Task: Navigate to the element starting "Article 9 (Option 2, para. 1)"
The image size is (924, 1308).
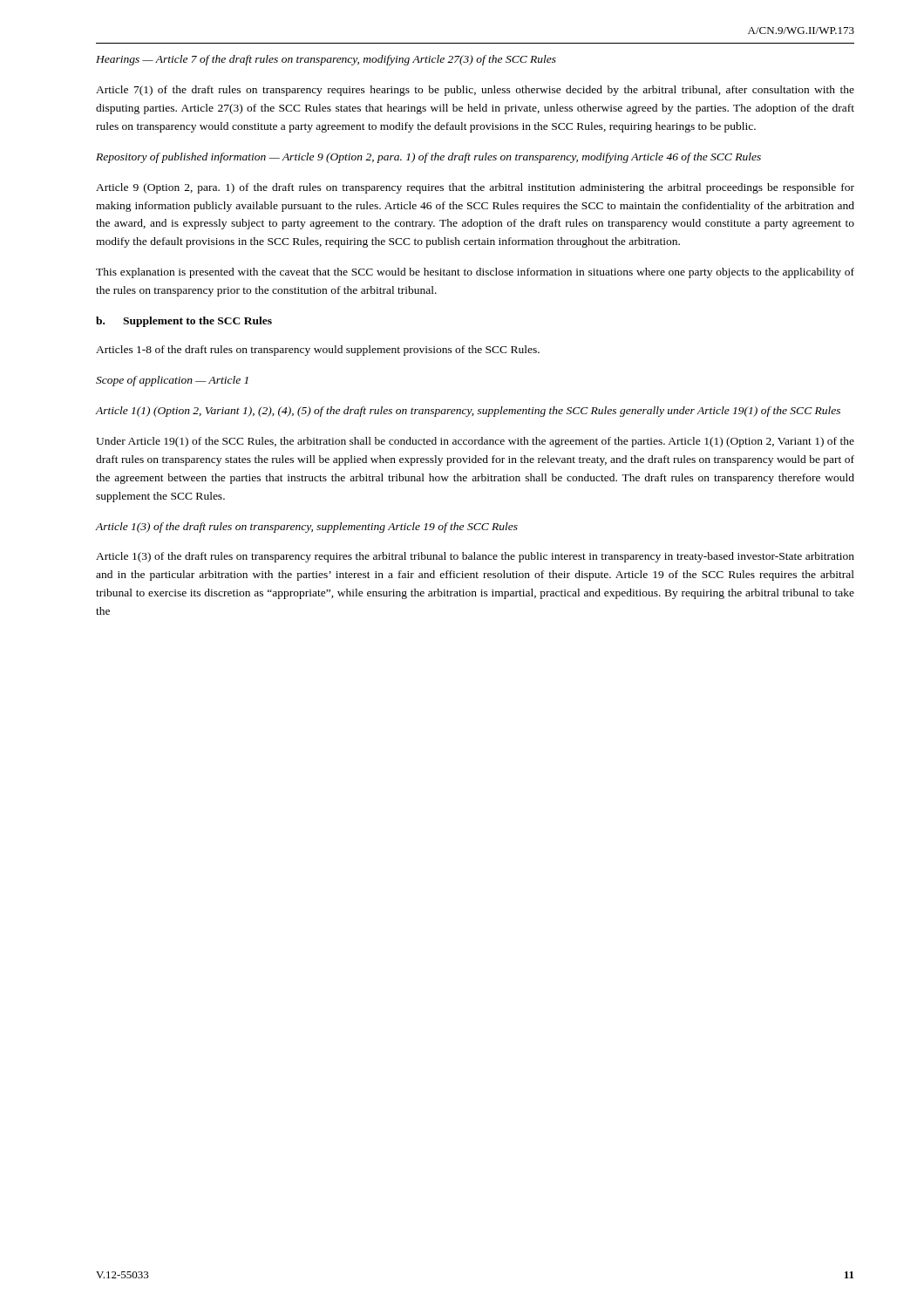Action: coord(475,214)
